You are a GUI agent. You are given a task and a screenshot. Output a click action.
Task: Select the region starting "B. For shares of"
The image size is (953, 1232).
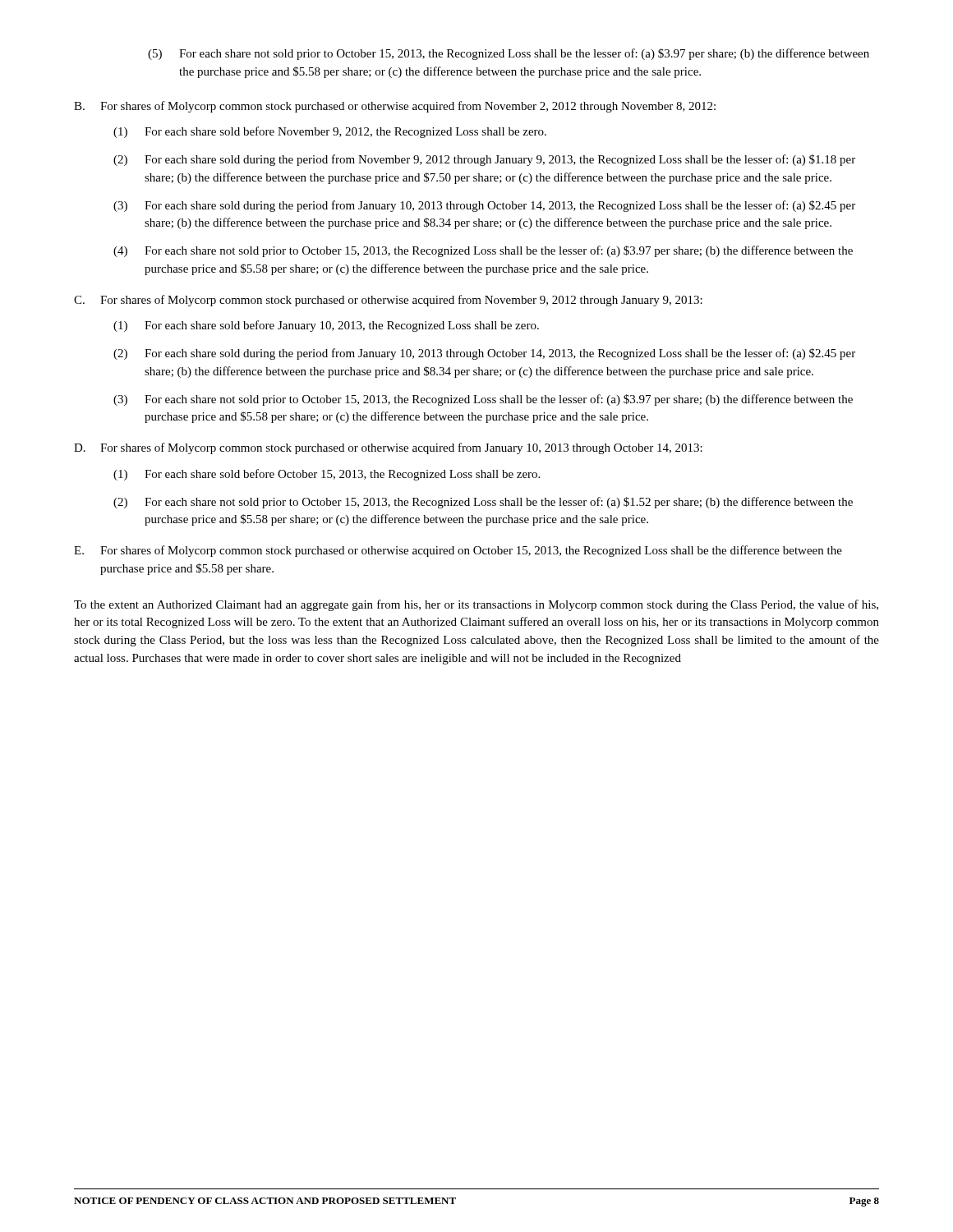[476, 106]
